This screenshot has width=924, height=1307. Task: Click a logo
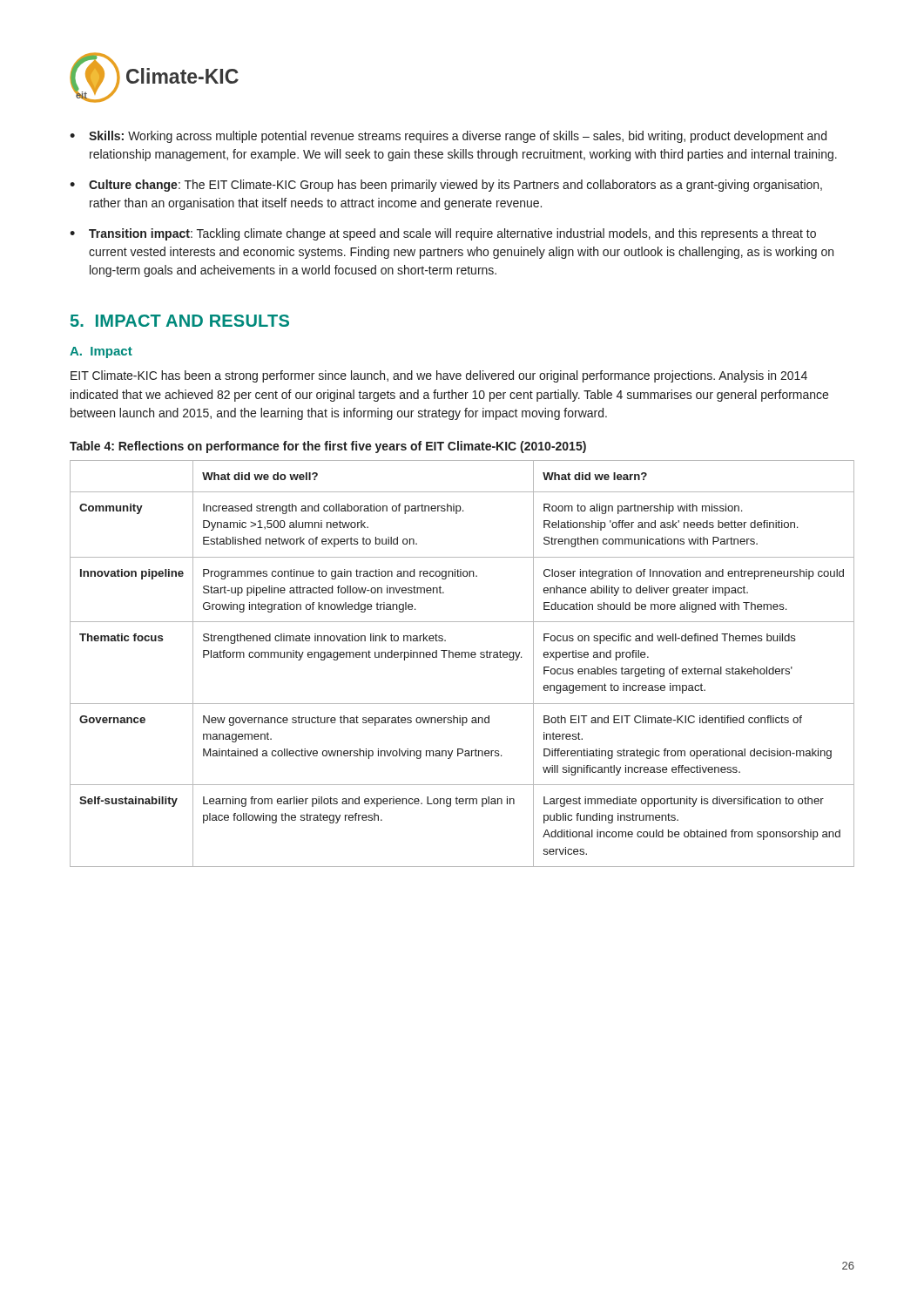(x=462, y=78)
